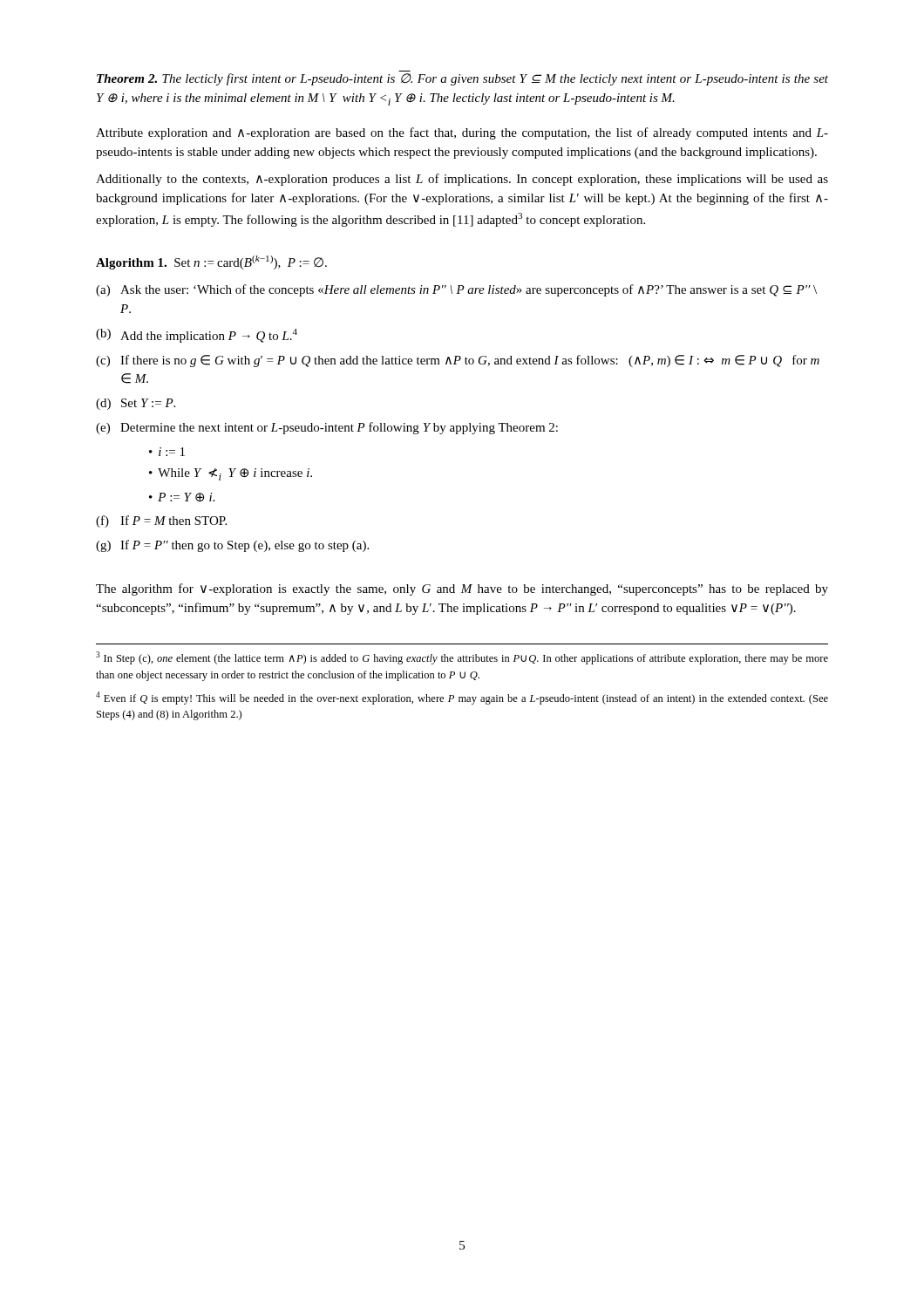Image resolution: width=924 pixels, height=1308 pixels.
Task: Select the passage starting "(b) Add the implication P → Q to"
Action: [197, 336]
